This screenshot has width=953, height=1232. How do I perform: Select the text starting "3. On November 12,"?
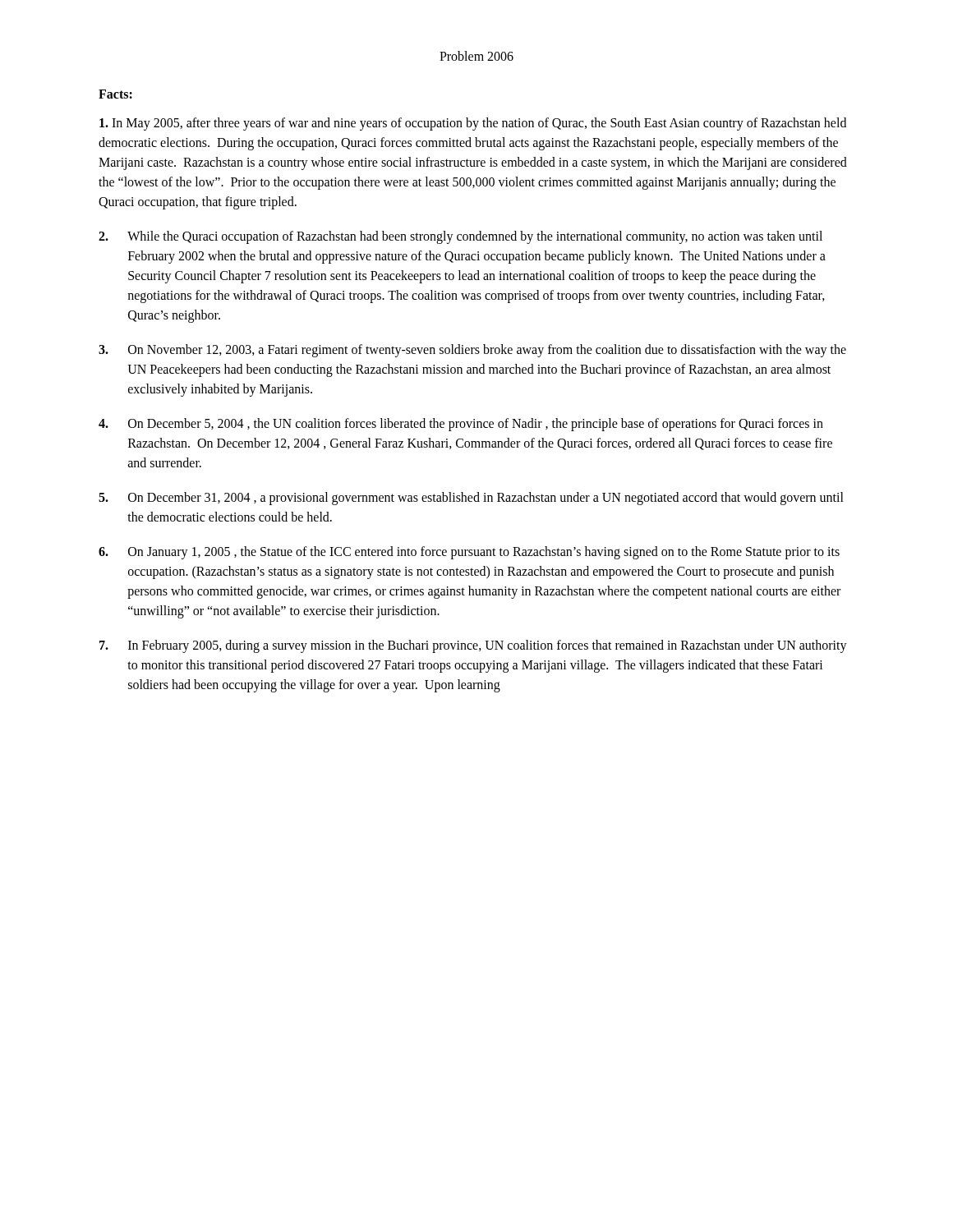pos(476,370)
